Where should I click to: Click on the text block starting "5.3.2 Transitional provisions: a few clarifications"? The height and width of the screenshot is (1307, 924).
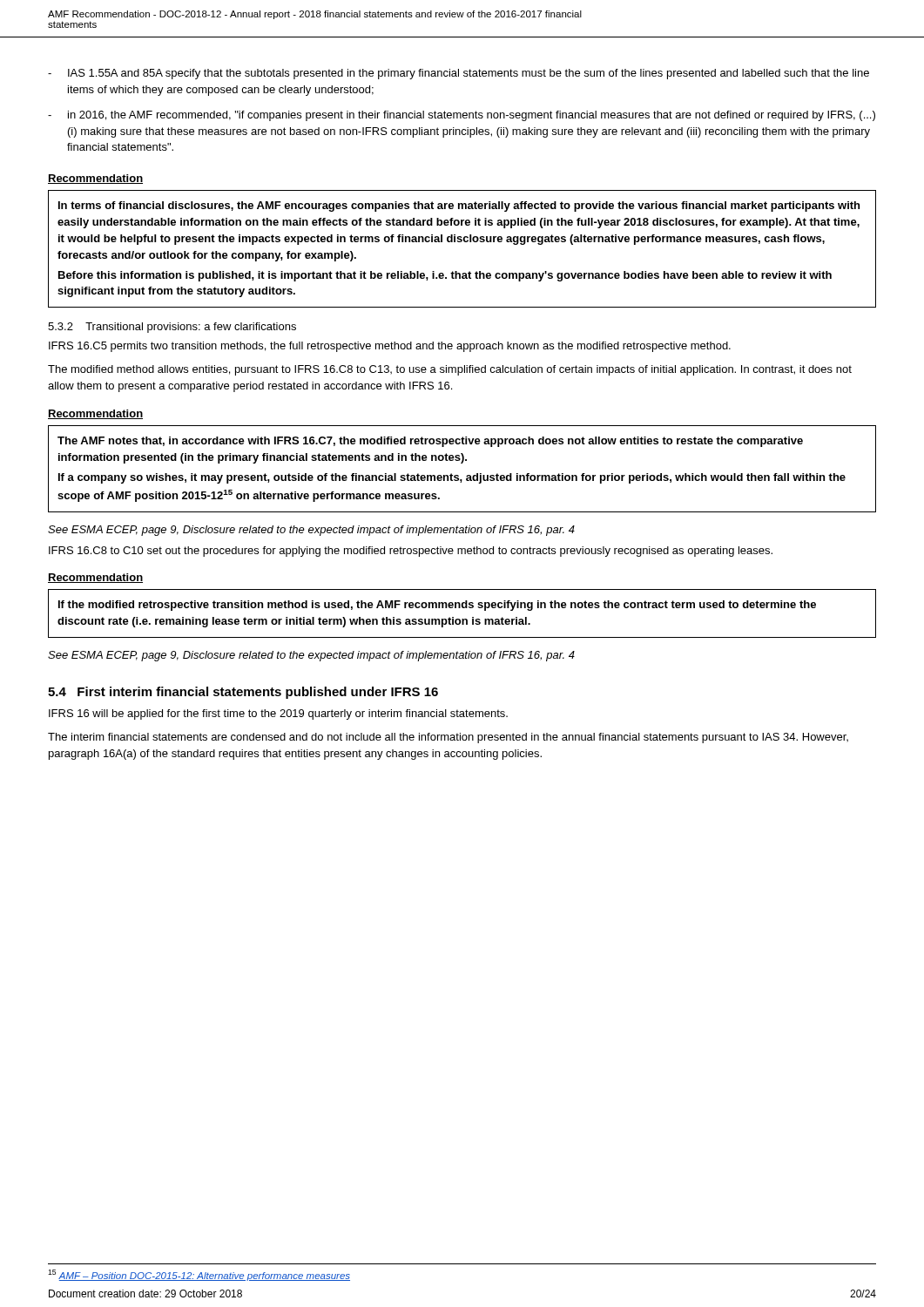pyautogui.click(x=172, y=327)
